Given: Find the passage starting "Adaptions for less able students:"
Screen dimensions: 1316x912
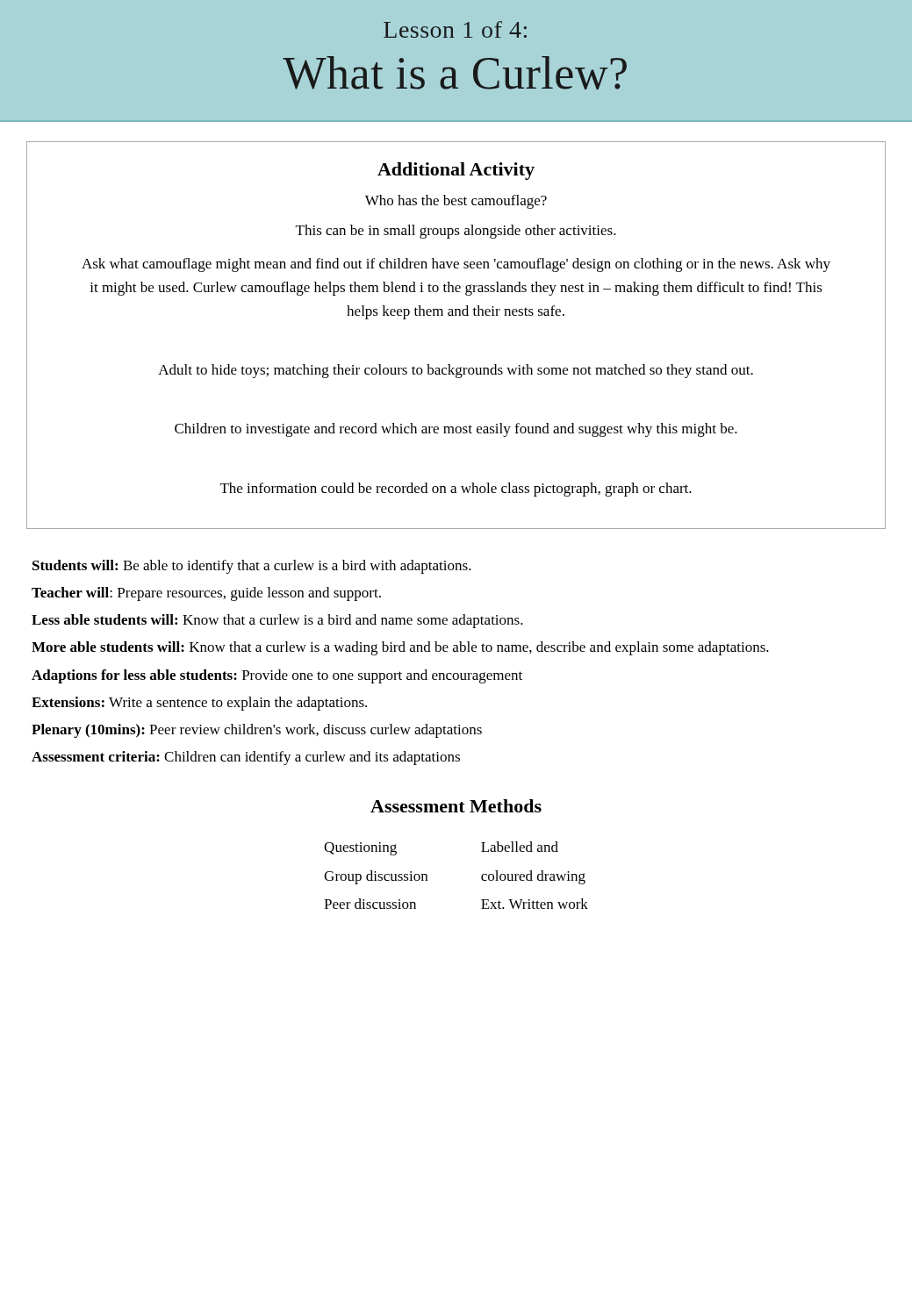Looking at the screenshot, I should coord(277,675).
